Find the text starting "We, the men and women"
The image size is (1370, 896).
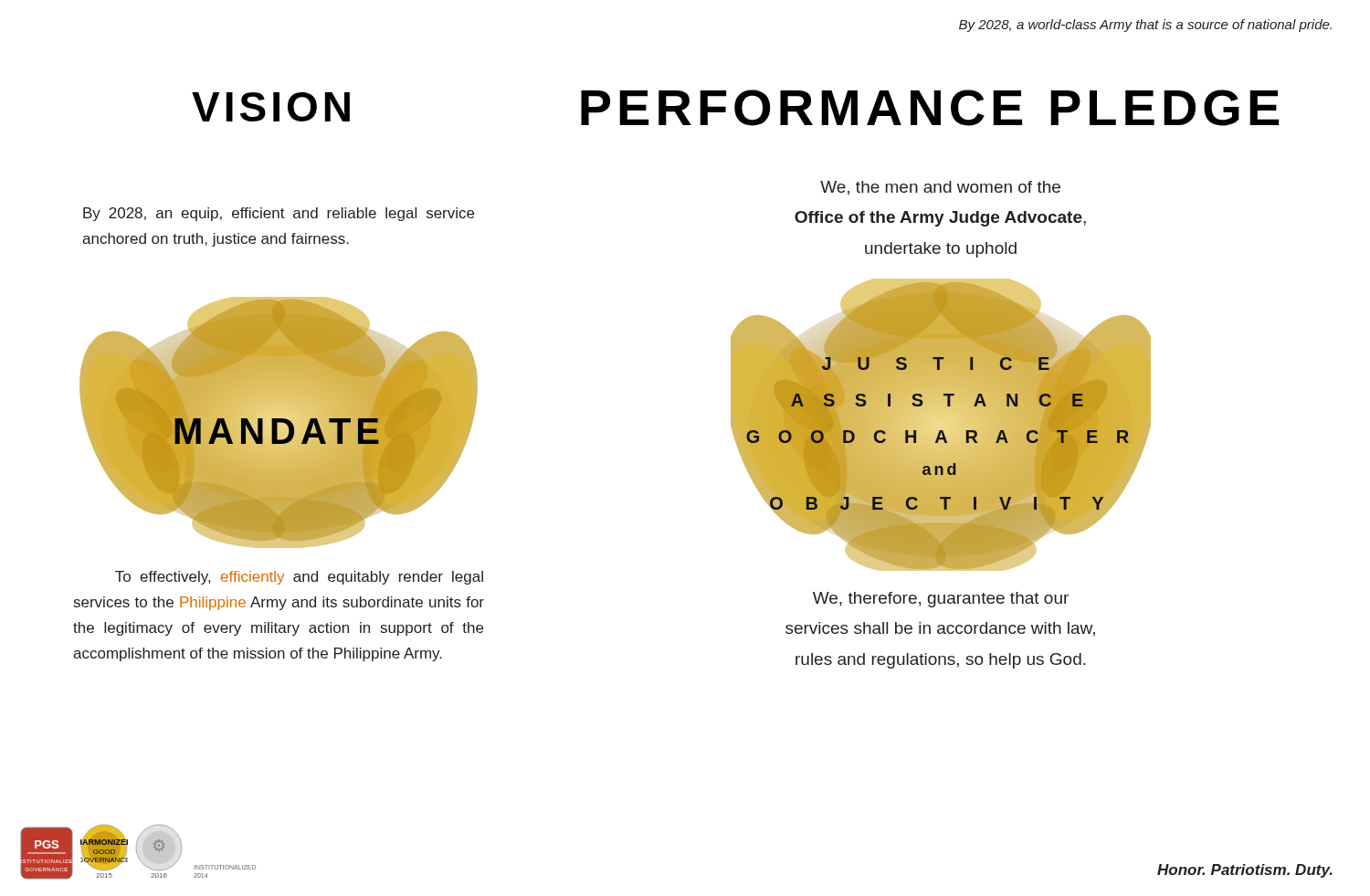tap(941, 217)
